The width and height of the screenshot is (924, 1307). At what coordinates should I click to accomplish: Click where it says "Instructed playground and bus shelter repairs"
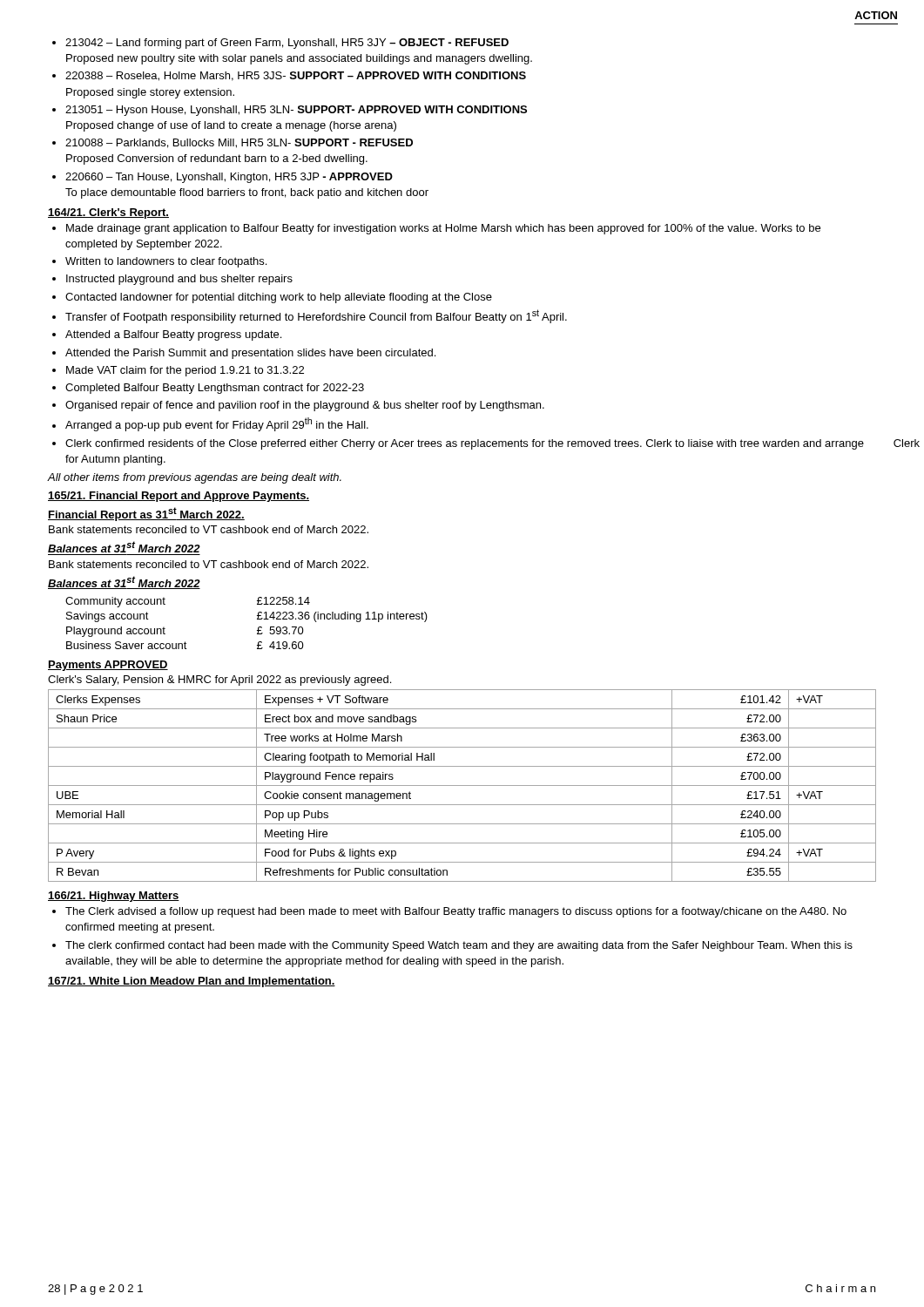[179, 279]
